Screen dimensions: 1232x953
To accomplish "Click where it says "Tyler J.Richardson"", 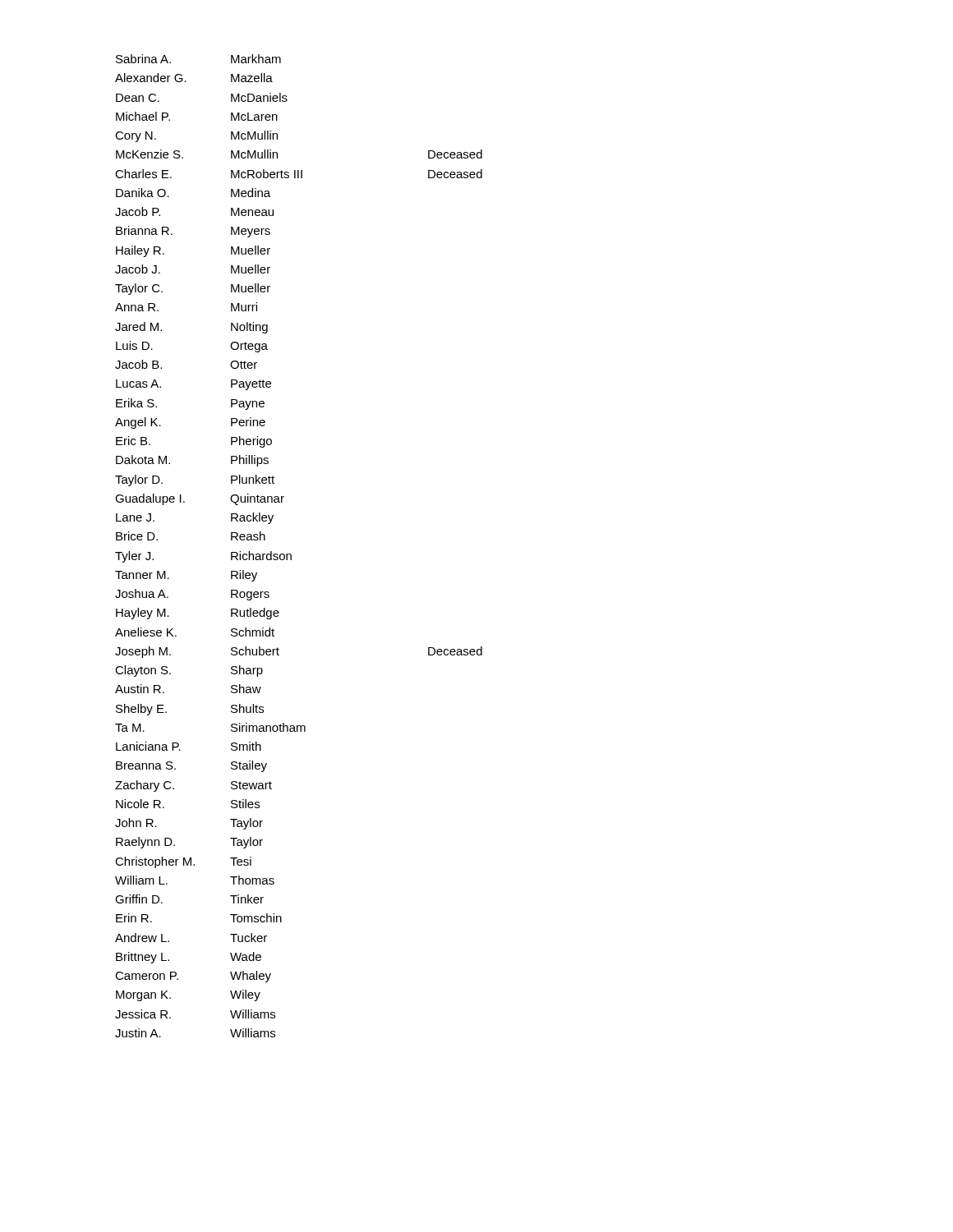I will coord(238,555).
